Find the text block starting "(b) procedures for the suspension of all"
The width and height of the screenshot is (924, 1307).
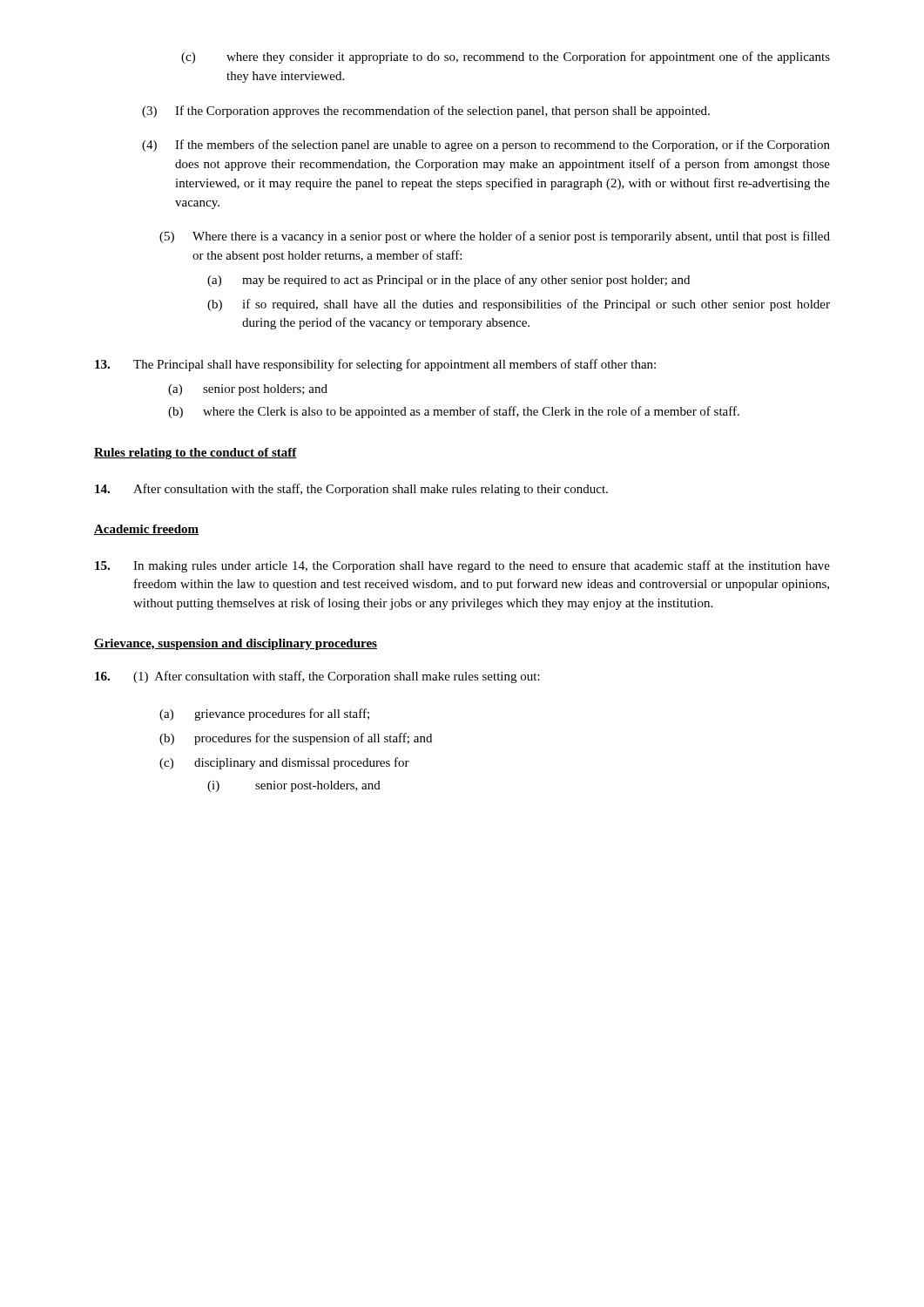pyautogui.click(x=296, y=739)
